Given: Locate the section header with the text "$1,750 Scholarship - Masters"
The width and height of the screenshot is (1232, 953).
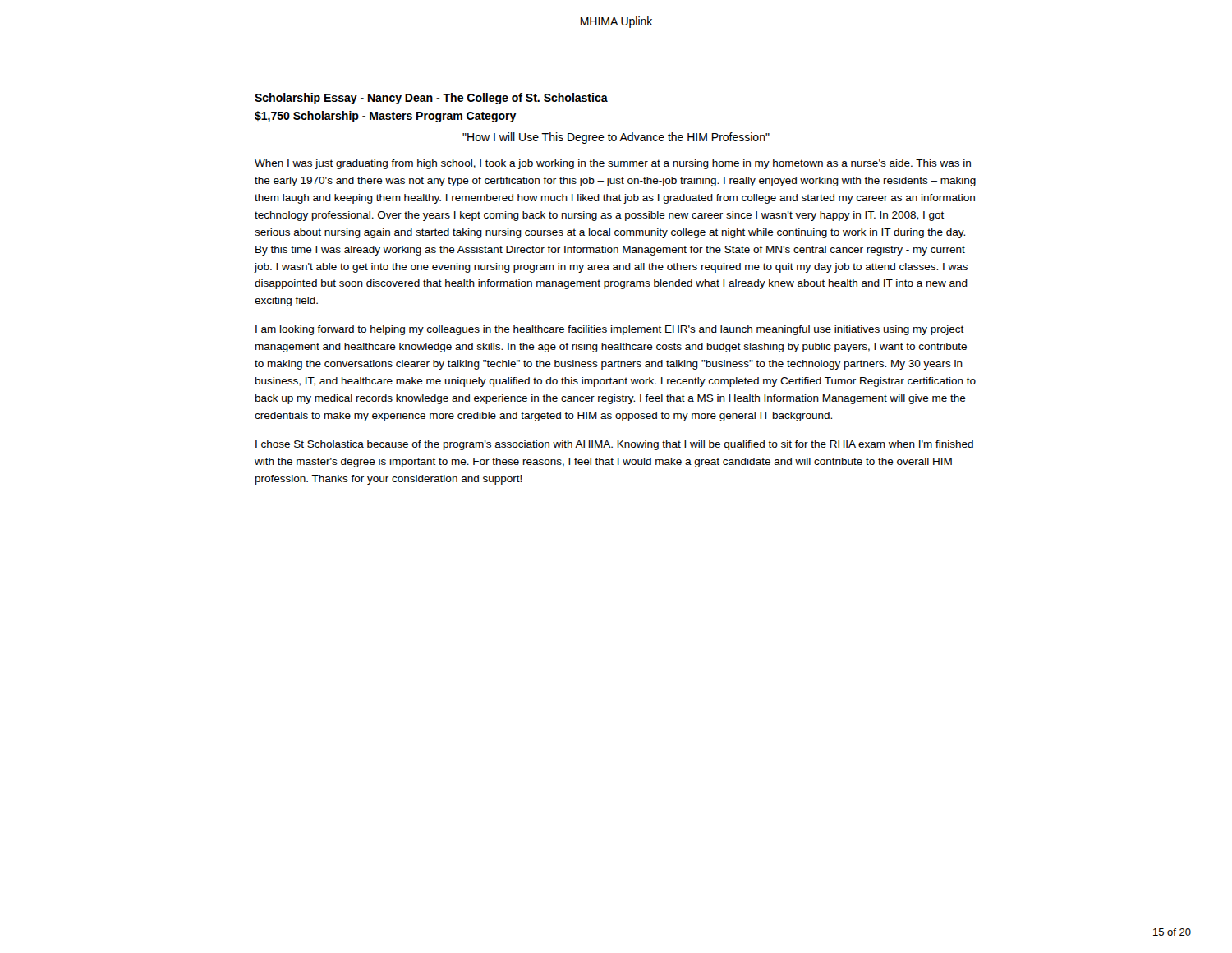Looking at the screenshot, I should click(x=385, y=116).
